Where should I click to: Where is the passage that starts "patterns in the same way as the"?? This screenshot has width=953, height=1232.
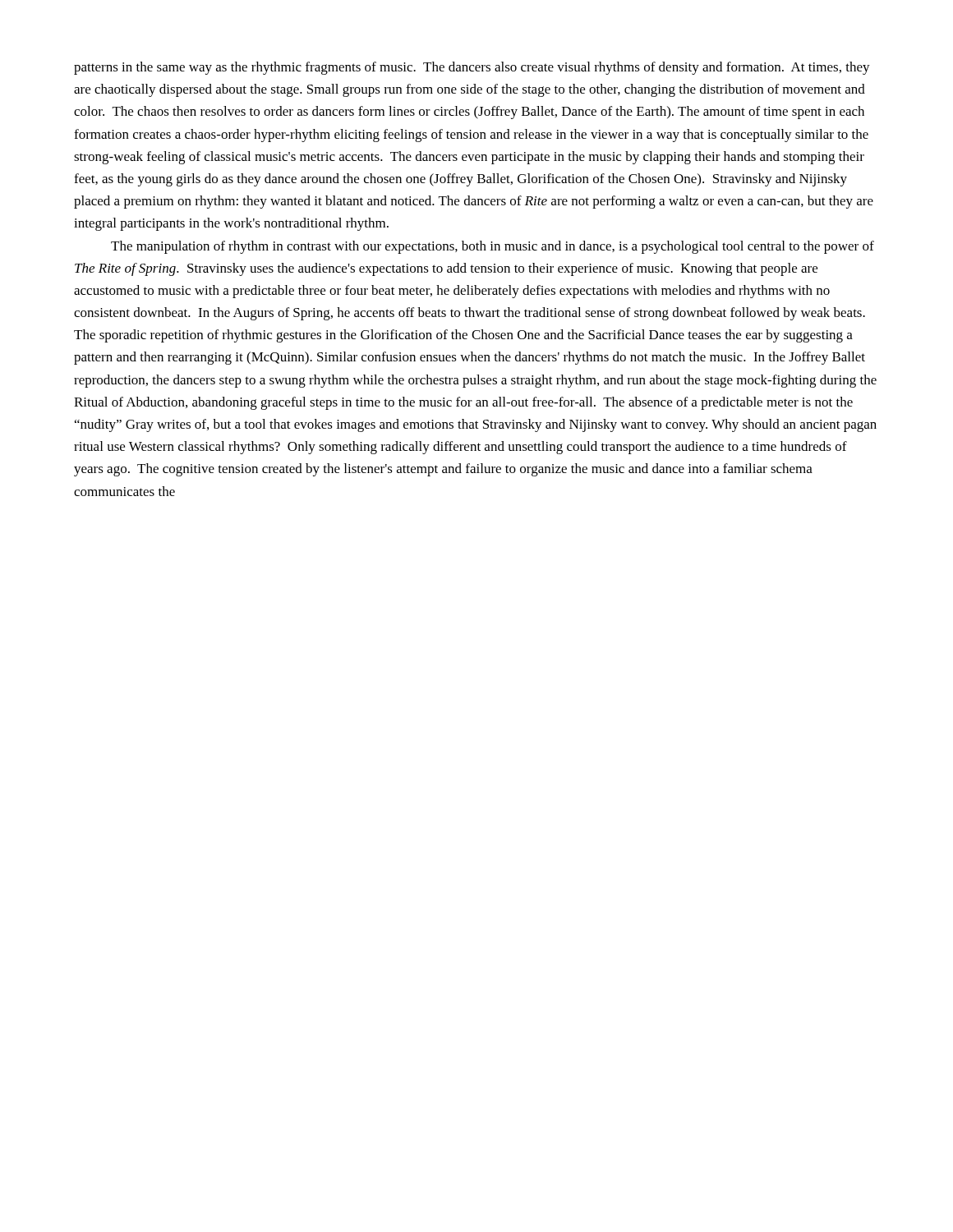pos(474,145)
